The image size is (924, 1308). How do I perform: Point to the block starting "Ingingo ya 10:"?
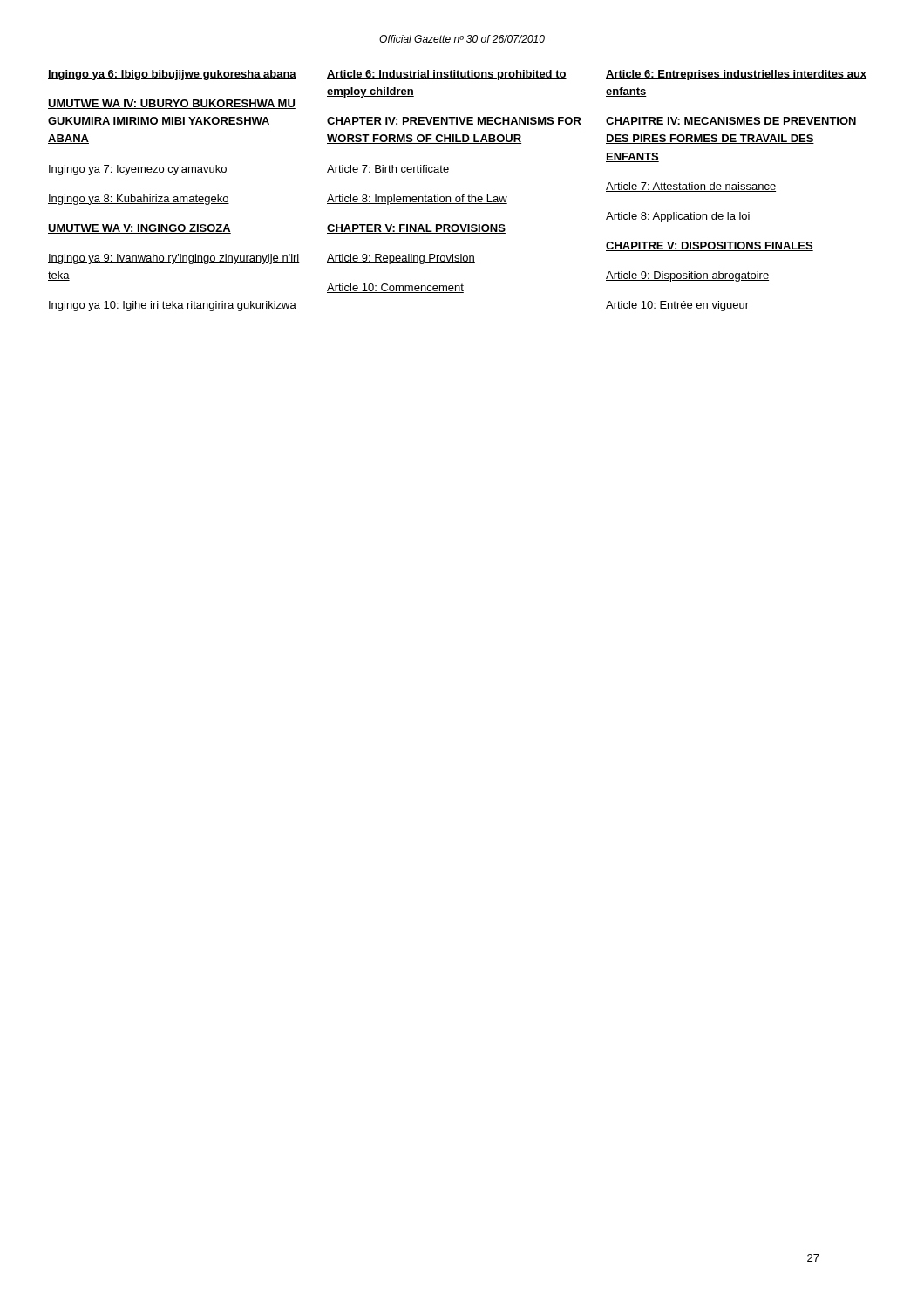172,305
